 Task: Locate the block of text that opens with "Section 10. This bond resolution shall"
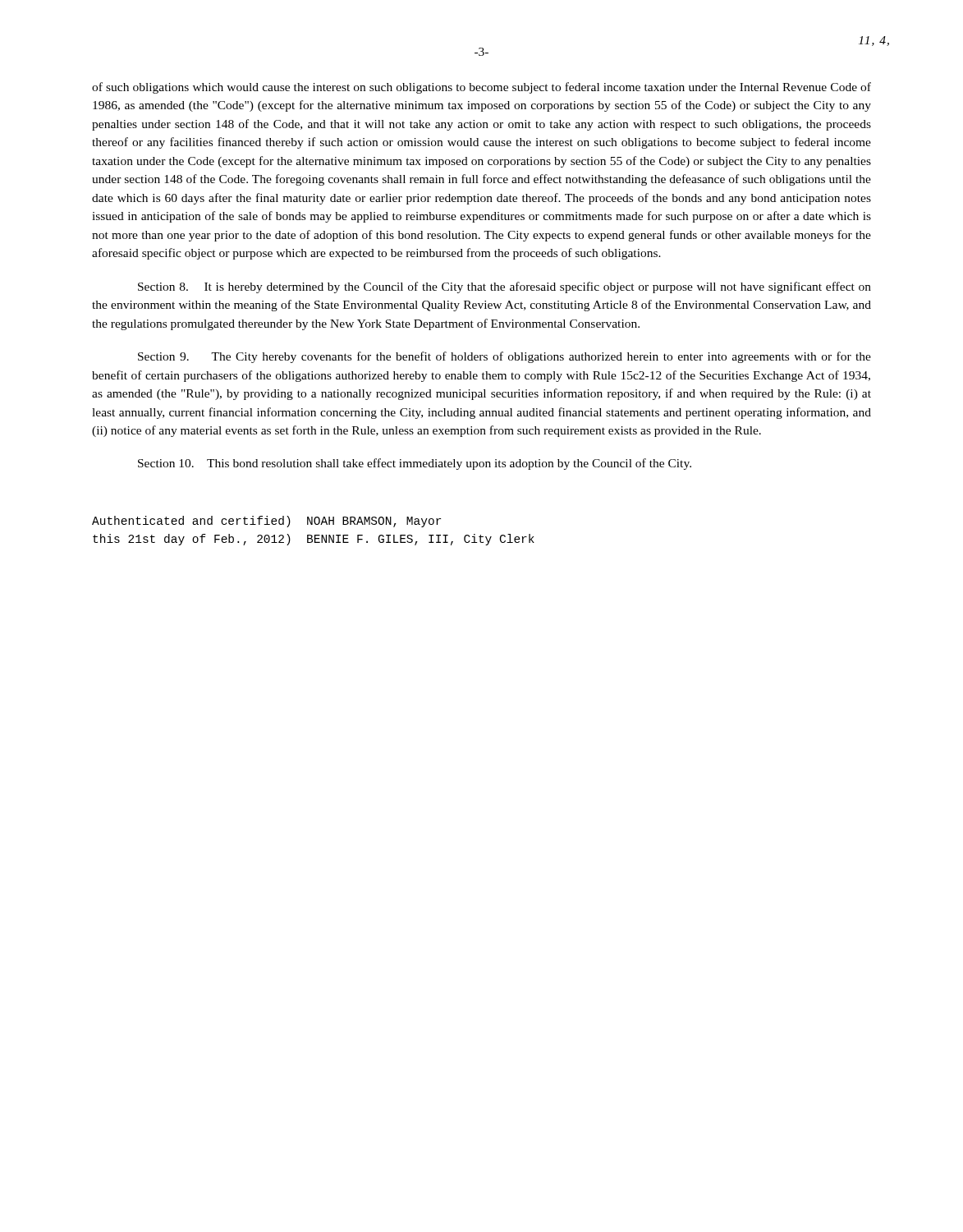point(415,463)
